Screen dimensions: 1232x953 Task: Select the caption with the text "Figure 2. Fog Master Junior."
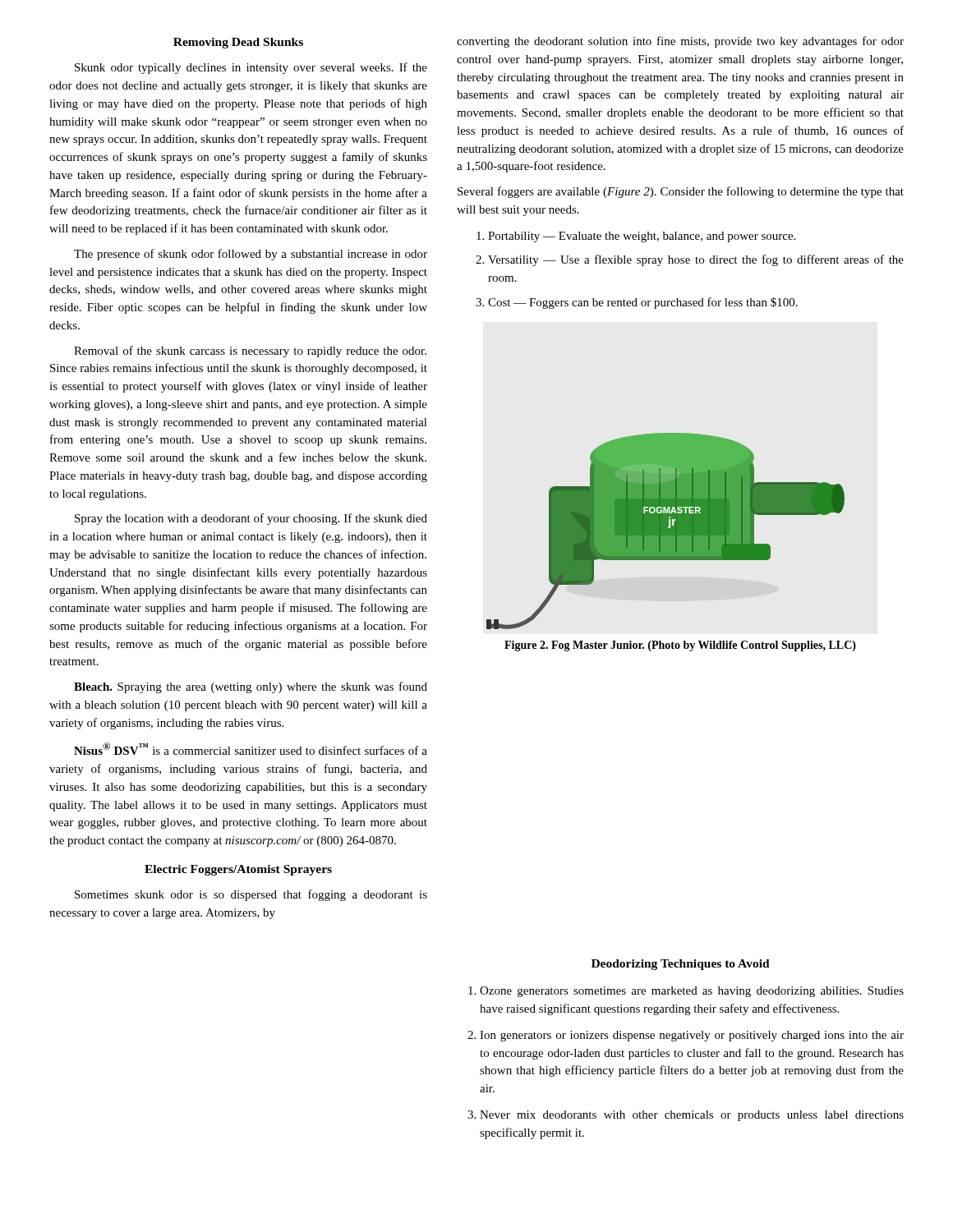pyautogui.click(x=680, y=645)
